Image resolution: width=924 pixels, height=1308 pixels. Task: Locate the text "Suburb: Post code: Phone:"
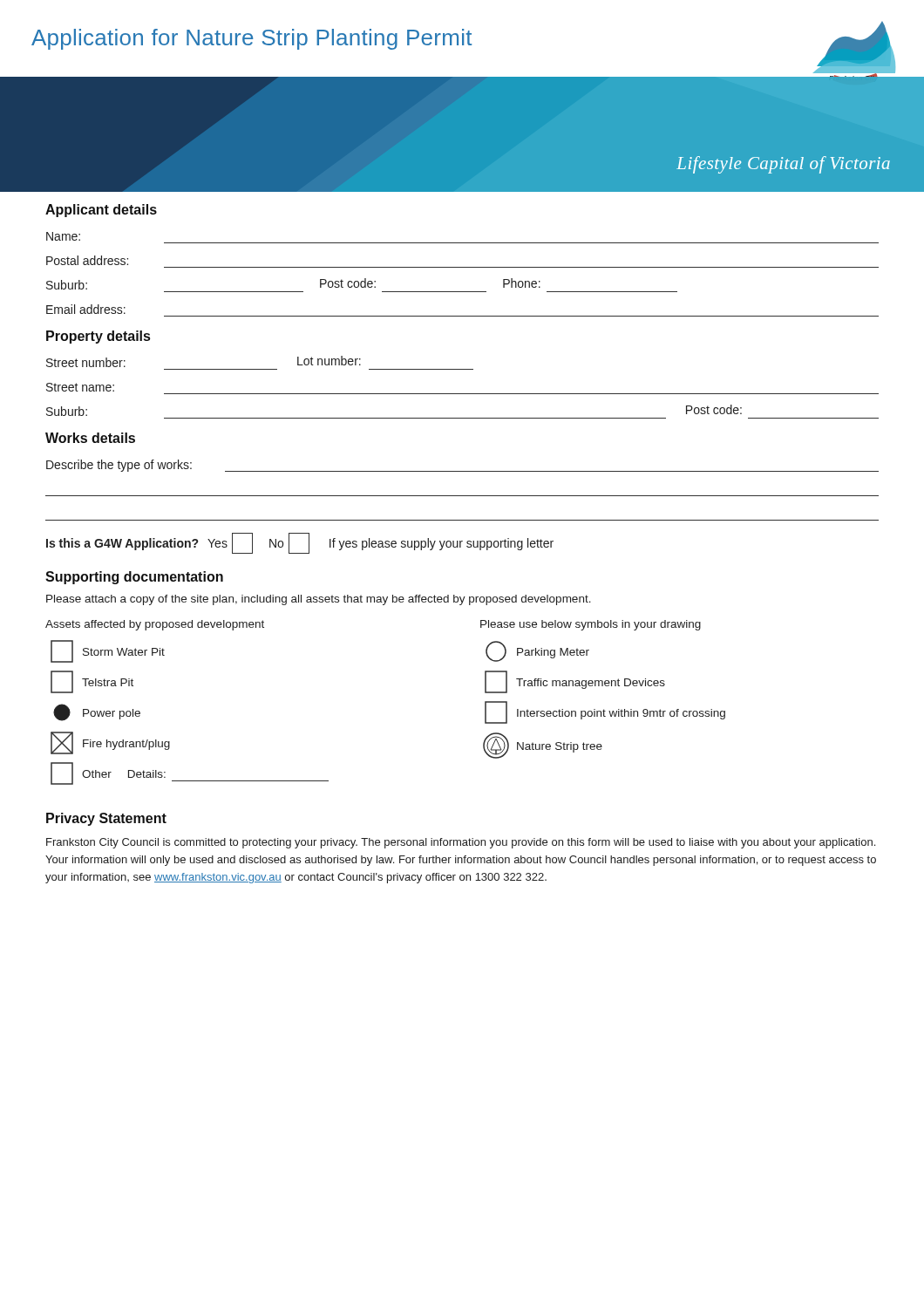coord(361,284)
